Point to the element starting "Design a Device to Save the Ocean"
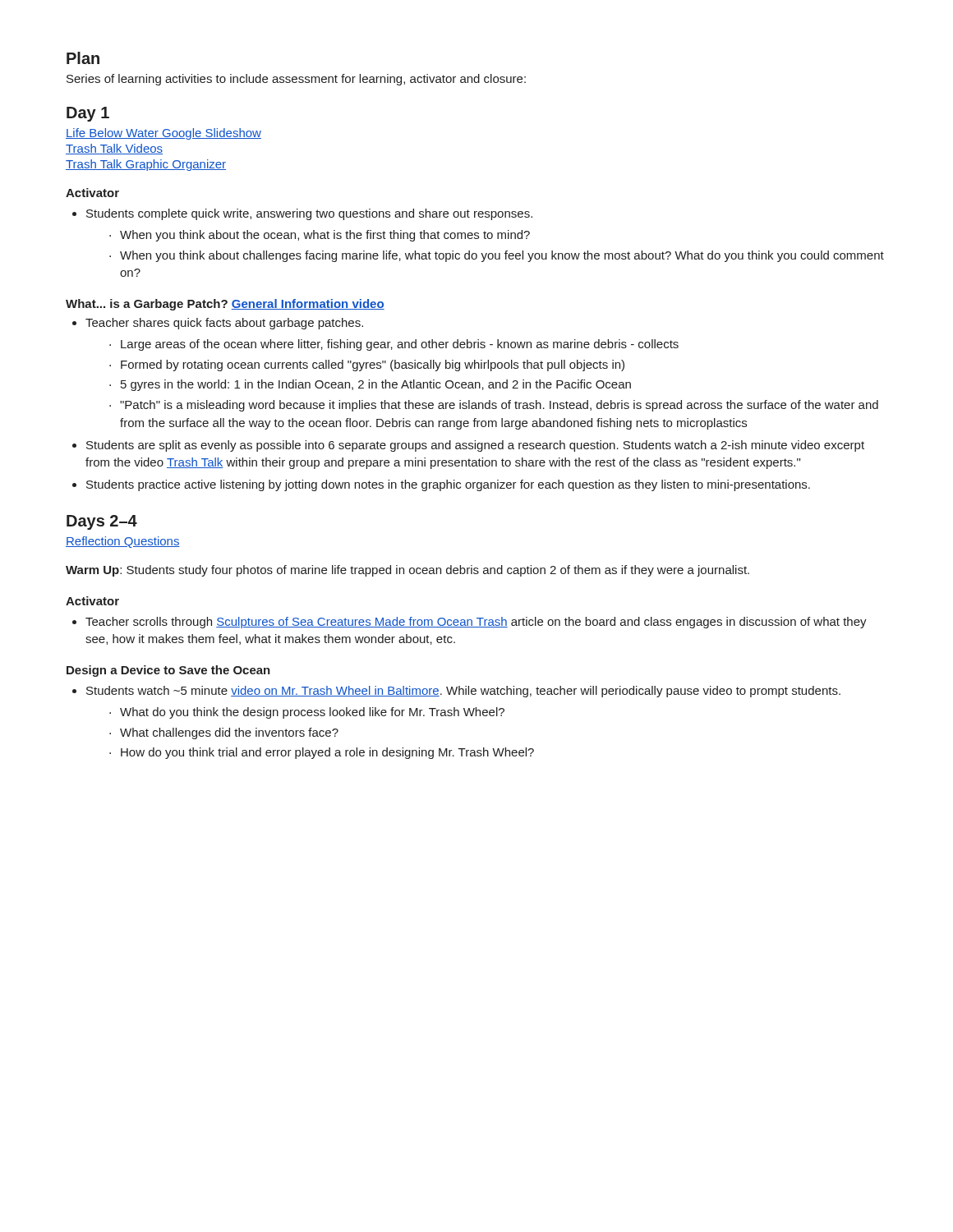This screenshot has width=953, height=1232. (168, 671)
